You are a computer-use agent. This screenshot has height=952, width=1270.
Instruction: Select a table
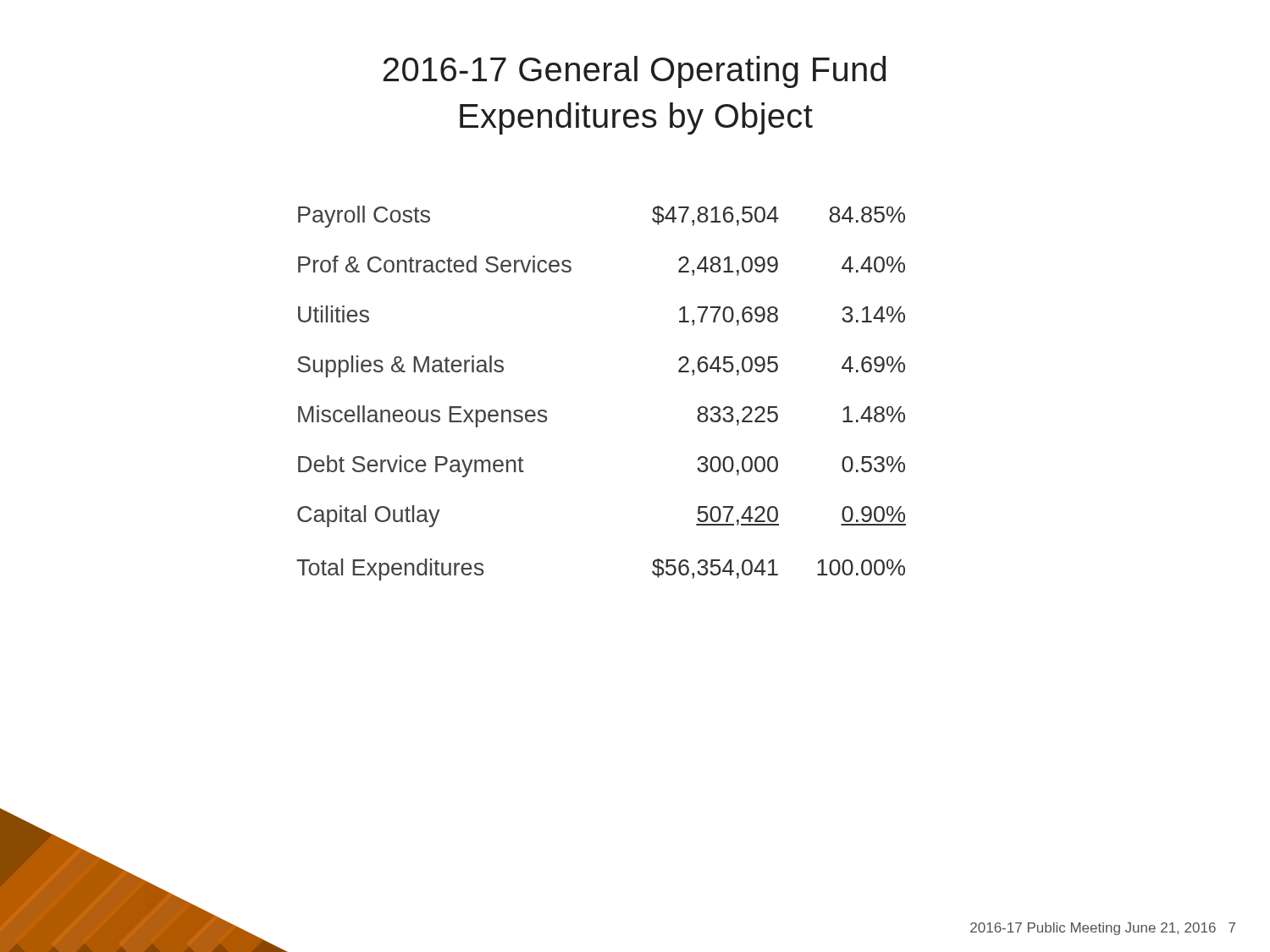635,384
